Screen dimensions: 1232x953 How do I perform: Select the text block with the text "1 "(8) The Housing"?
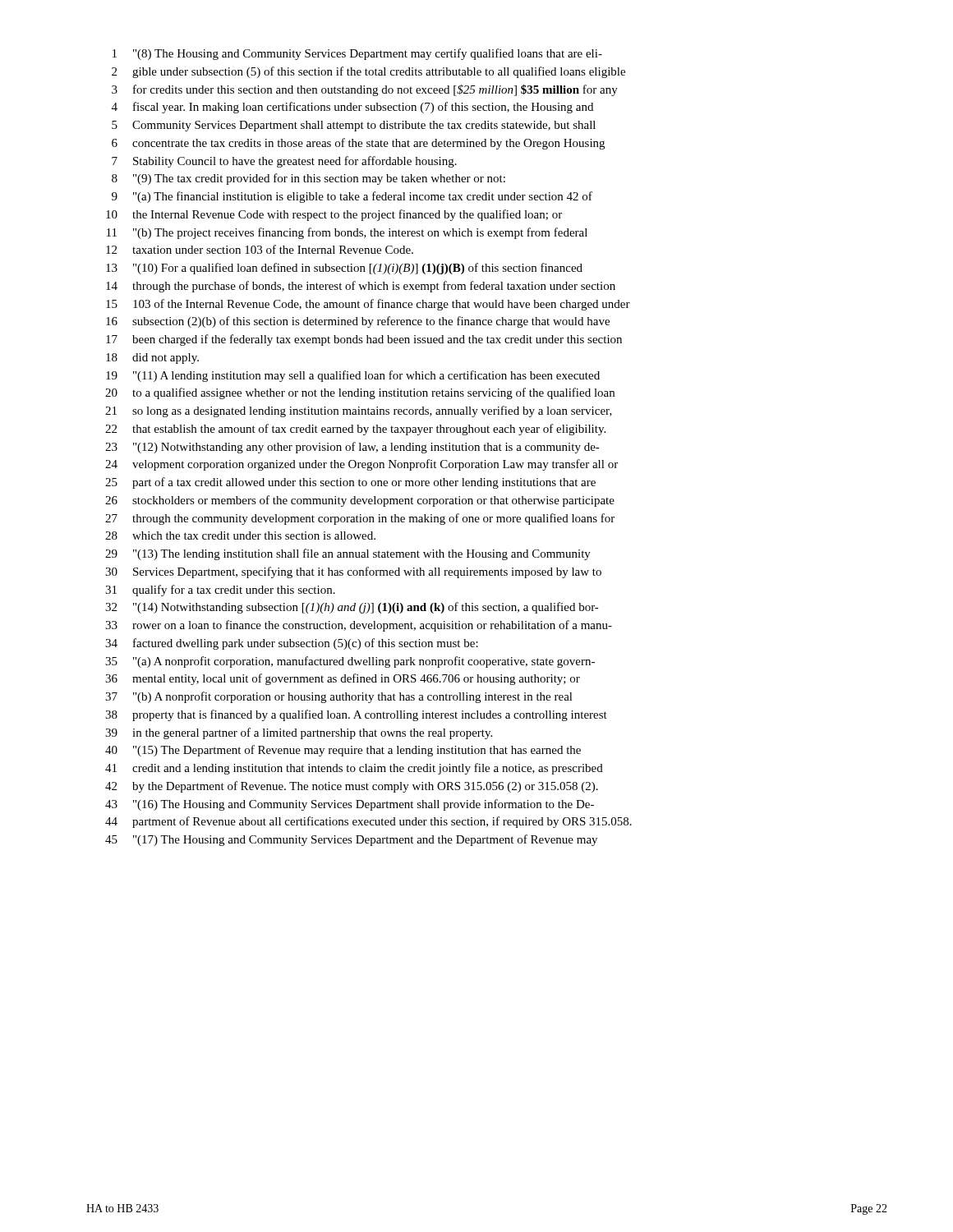pyautogui.click(x=487, y=108)
